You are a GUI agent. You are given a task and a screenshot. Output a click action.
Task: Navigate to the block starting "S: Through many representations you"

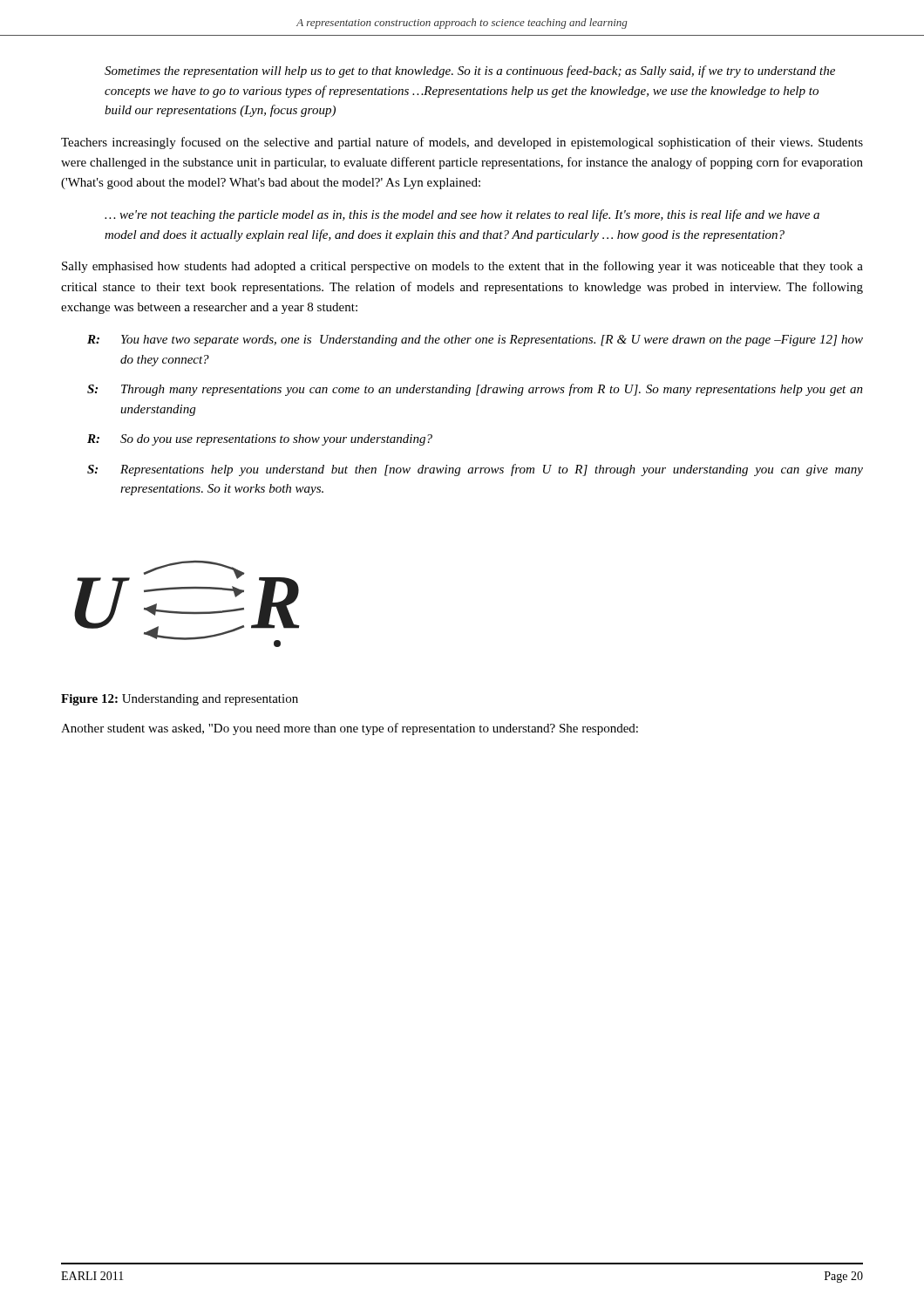475,399
